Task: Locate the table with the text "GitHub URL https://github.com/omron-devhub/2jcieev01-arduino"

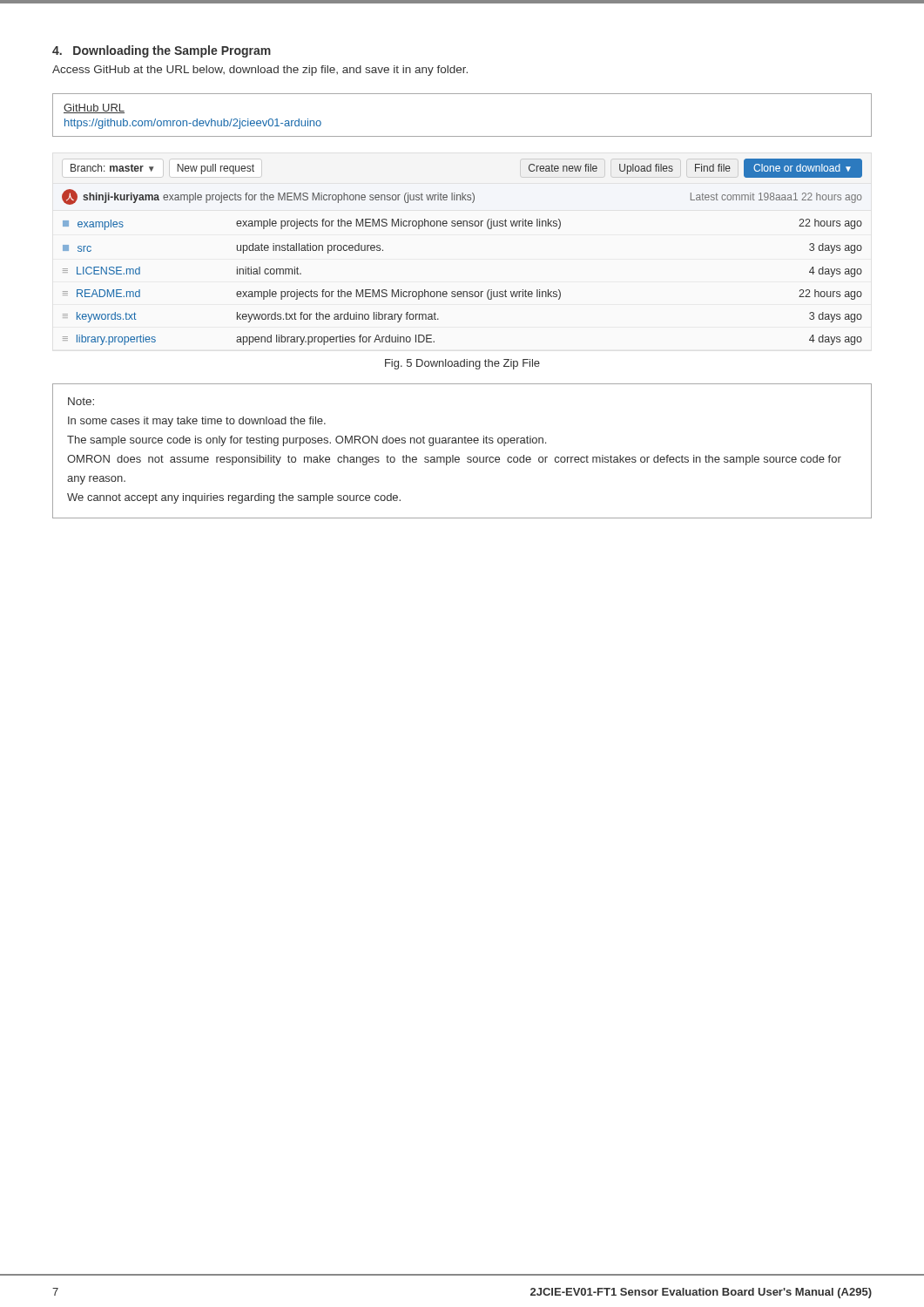Action: (x=462, y=115)
